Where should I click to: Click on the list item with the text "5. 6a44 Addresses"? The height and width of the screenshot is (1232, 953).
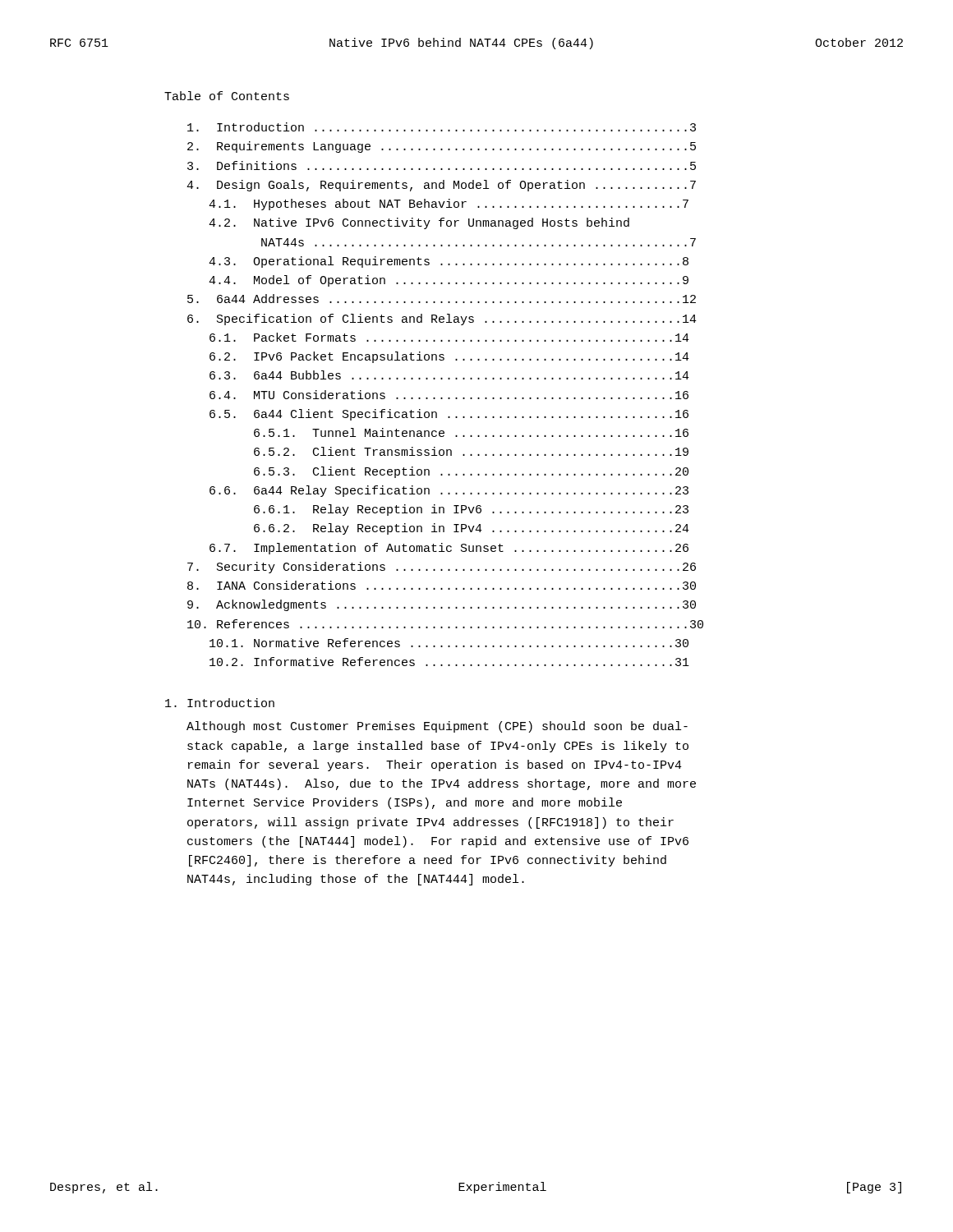(431, 300)
